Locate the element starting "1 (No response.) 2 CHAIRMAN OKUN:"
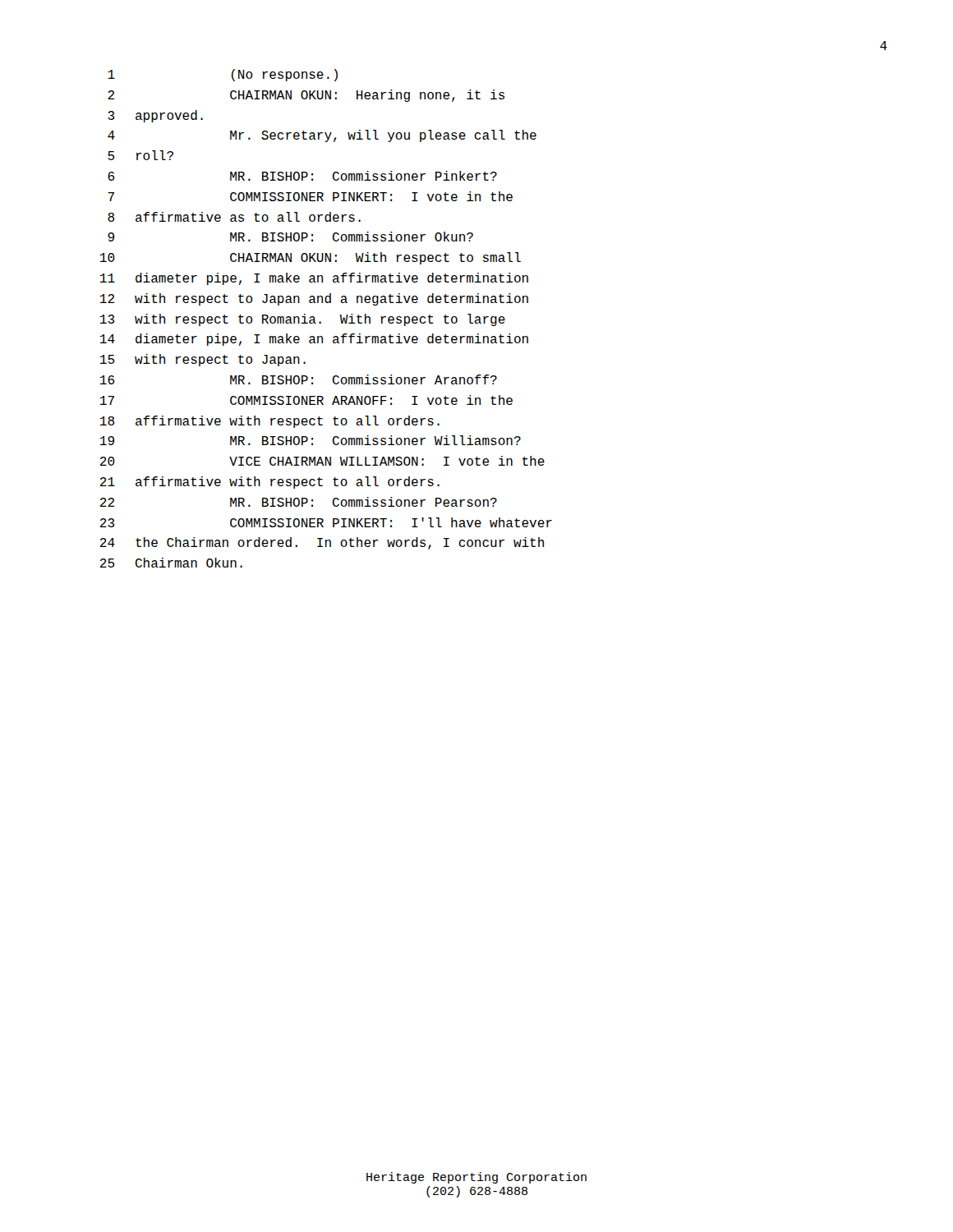 476,320
